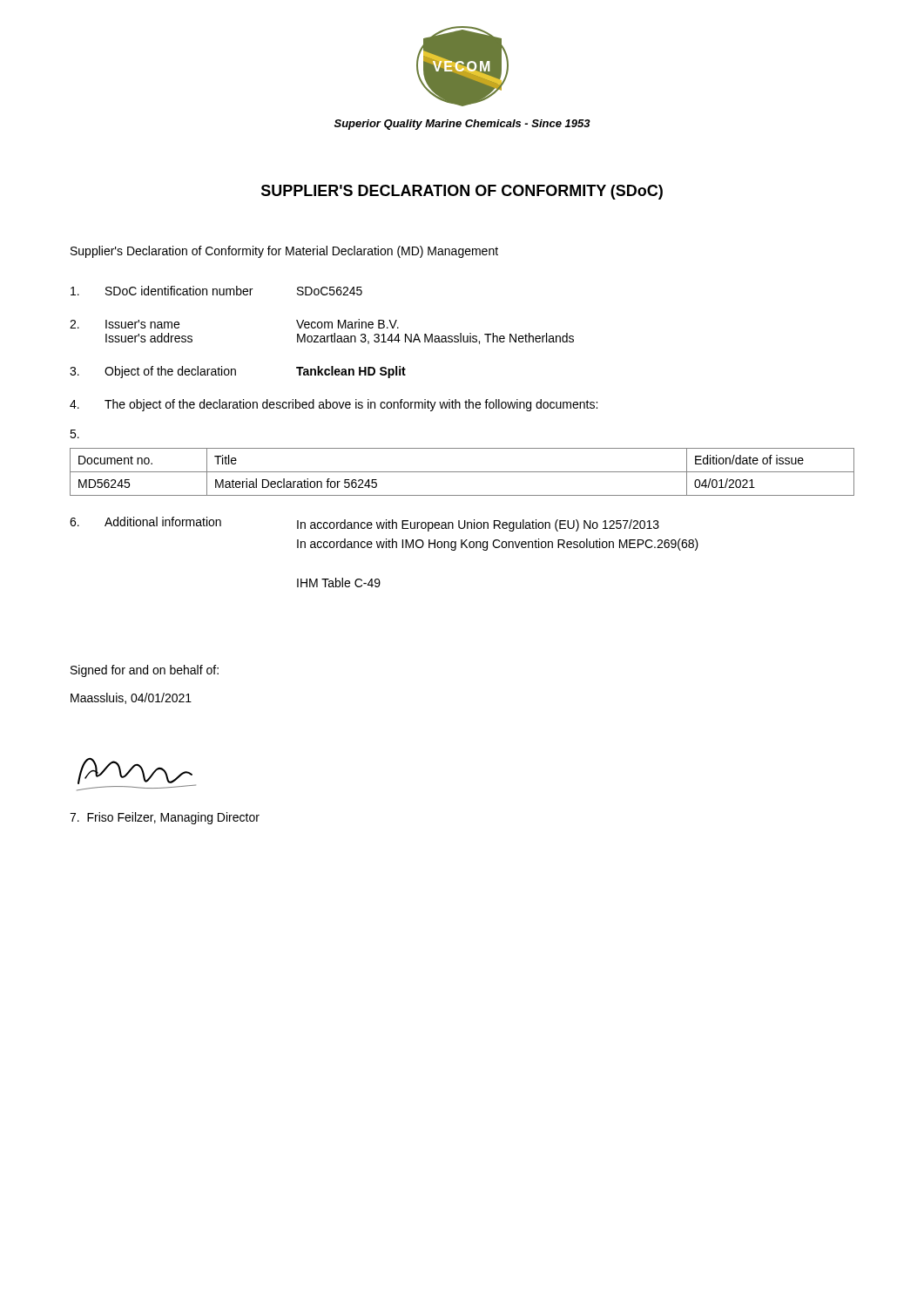Find the passage starting "Superior Quality Marine Chemicals - Since 1953"
Image resolution: width=924 pixels, height=1307 pixels.
462,123
